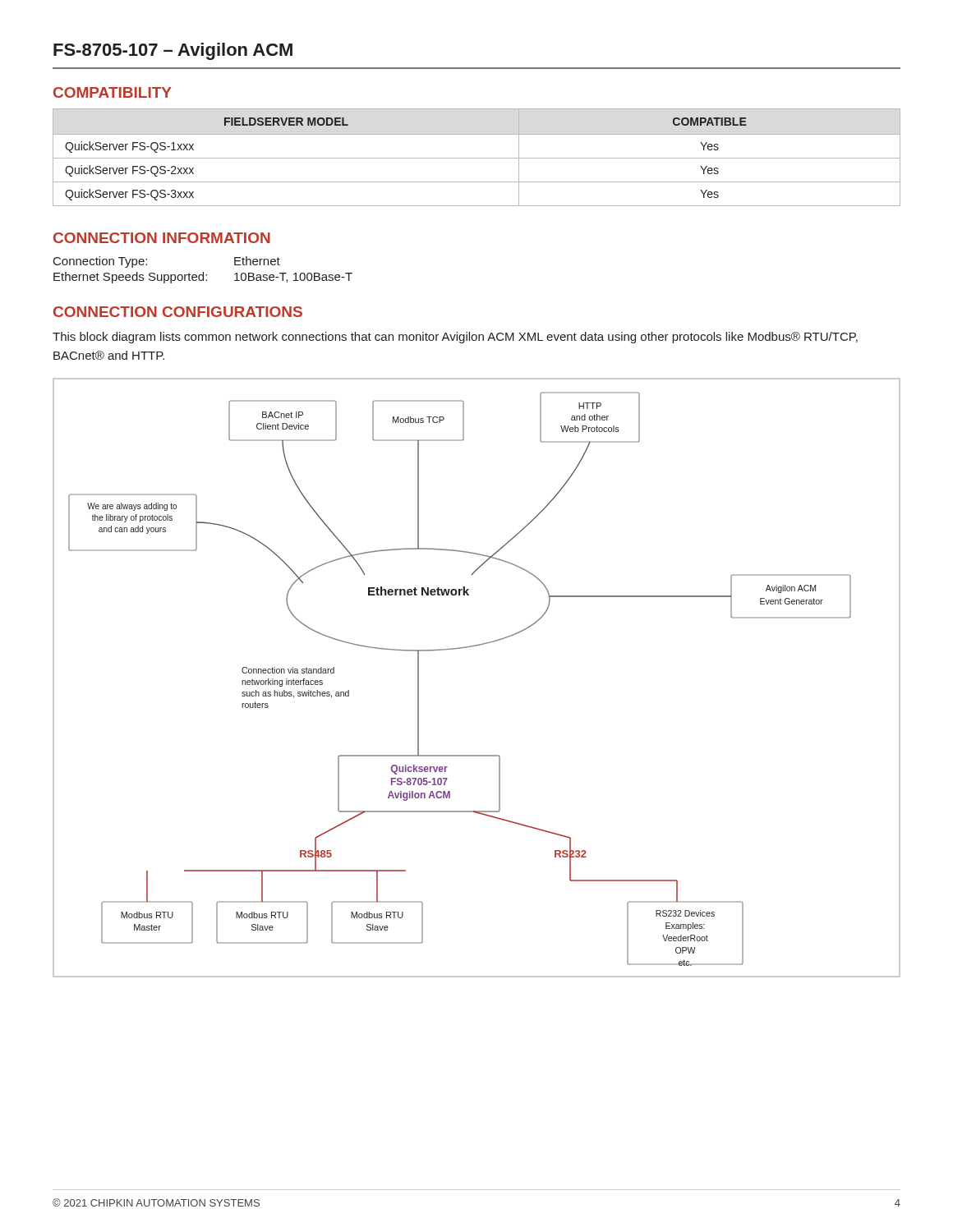Find the network graph
The width and height of the screenshot is (953, 1232).
476,678
